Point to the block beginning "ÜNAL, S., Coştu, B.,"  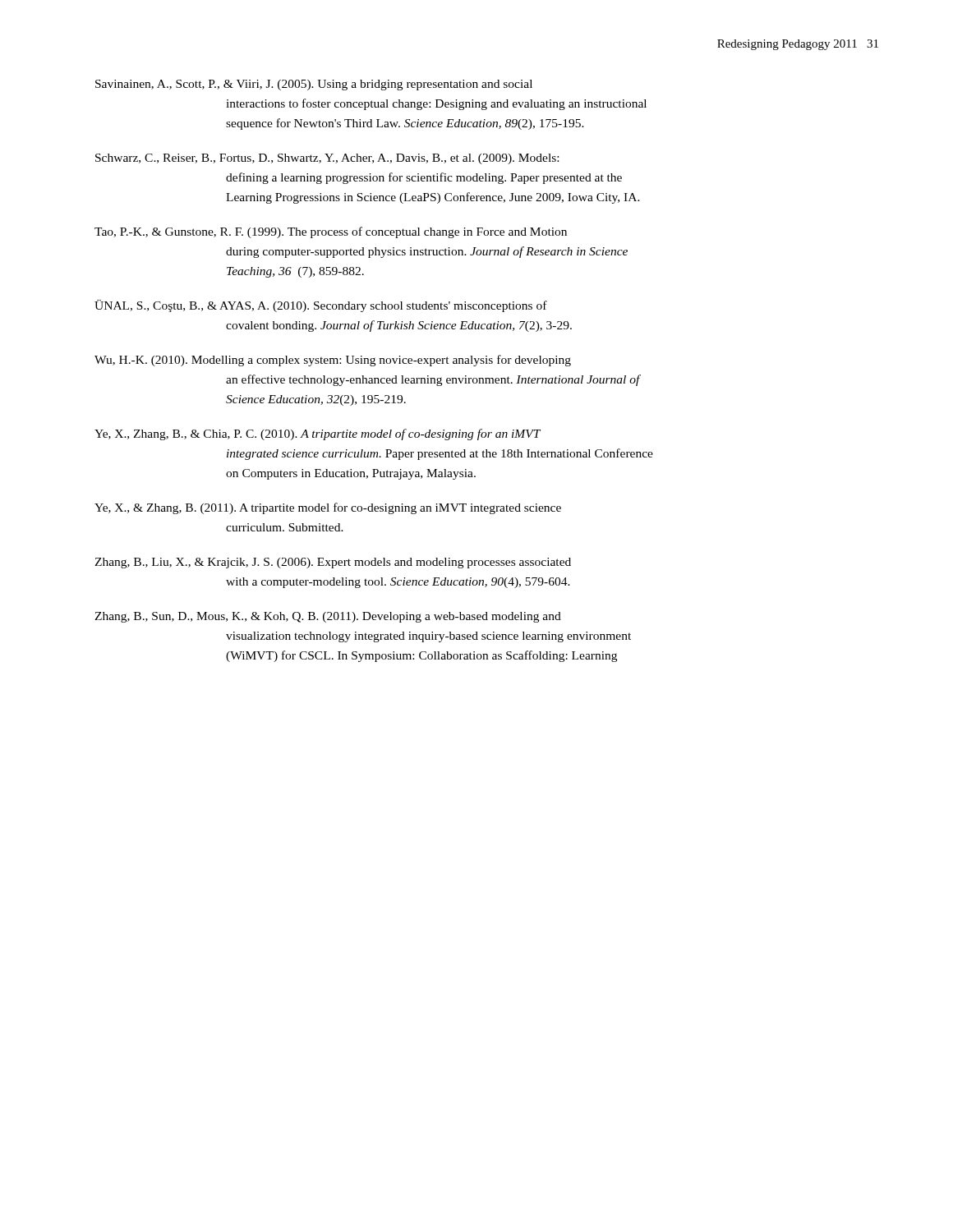[487, 317]
